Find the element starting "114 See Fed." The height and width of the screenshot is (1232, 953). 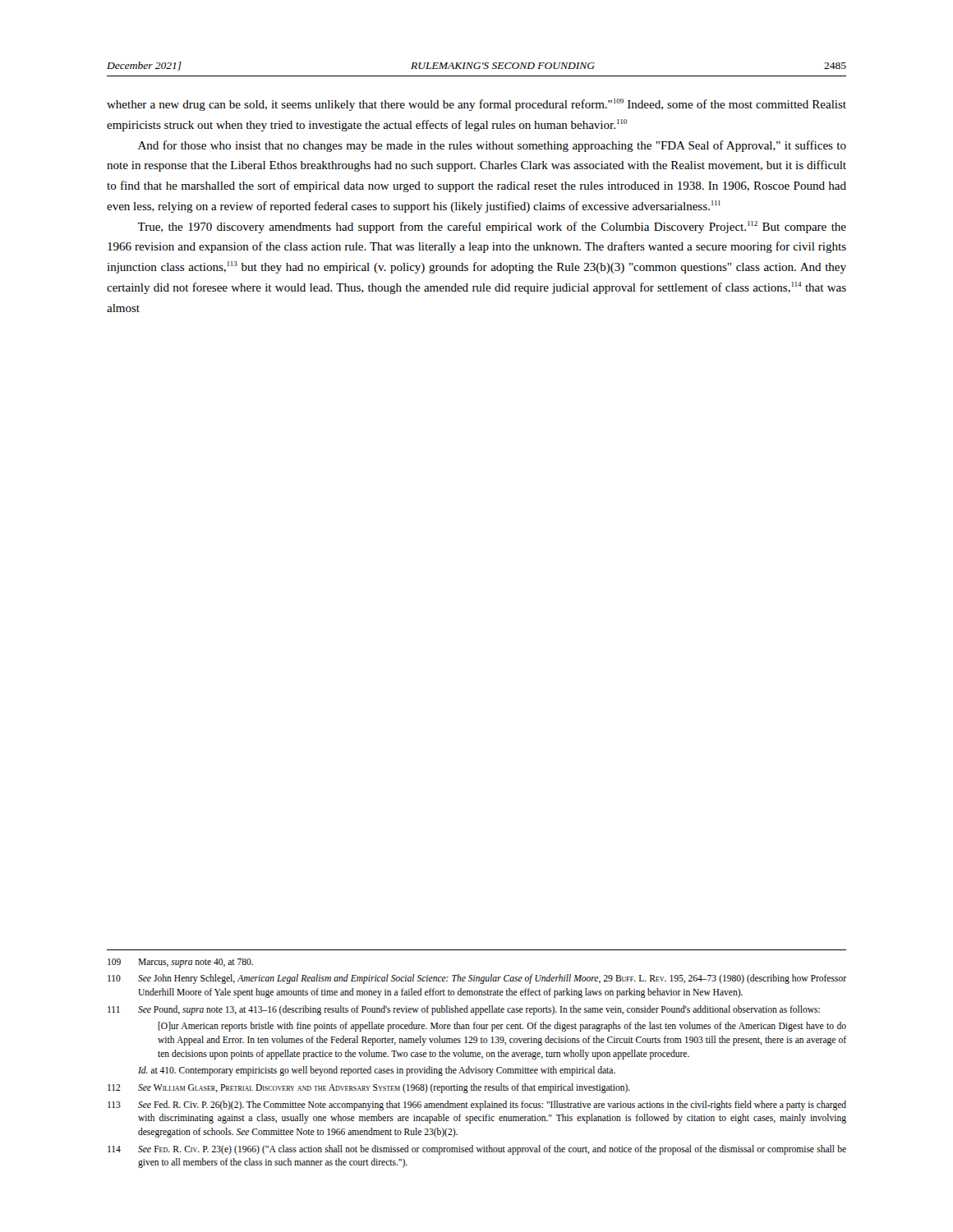[x=476, y=1156]
